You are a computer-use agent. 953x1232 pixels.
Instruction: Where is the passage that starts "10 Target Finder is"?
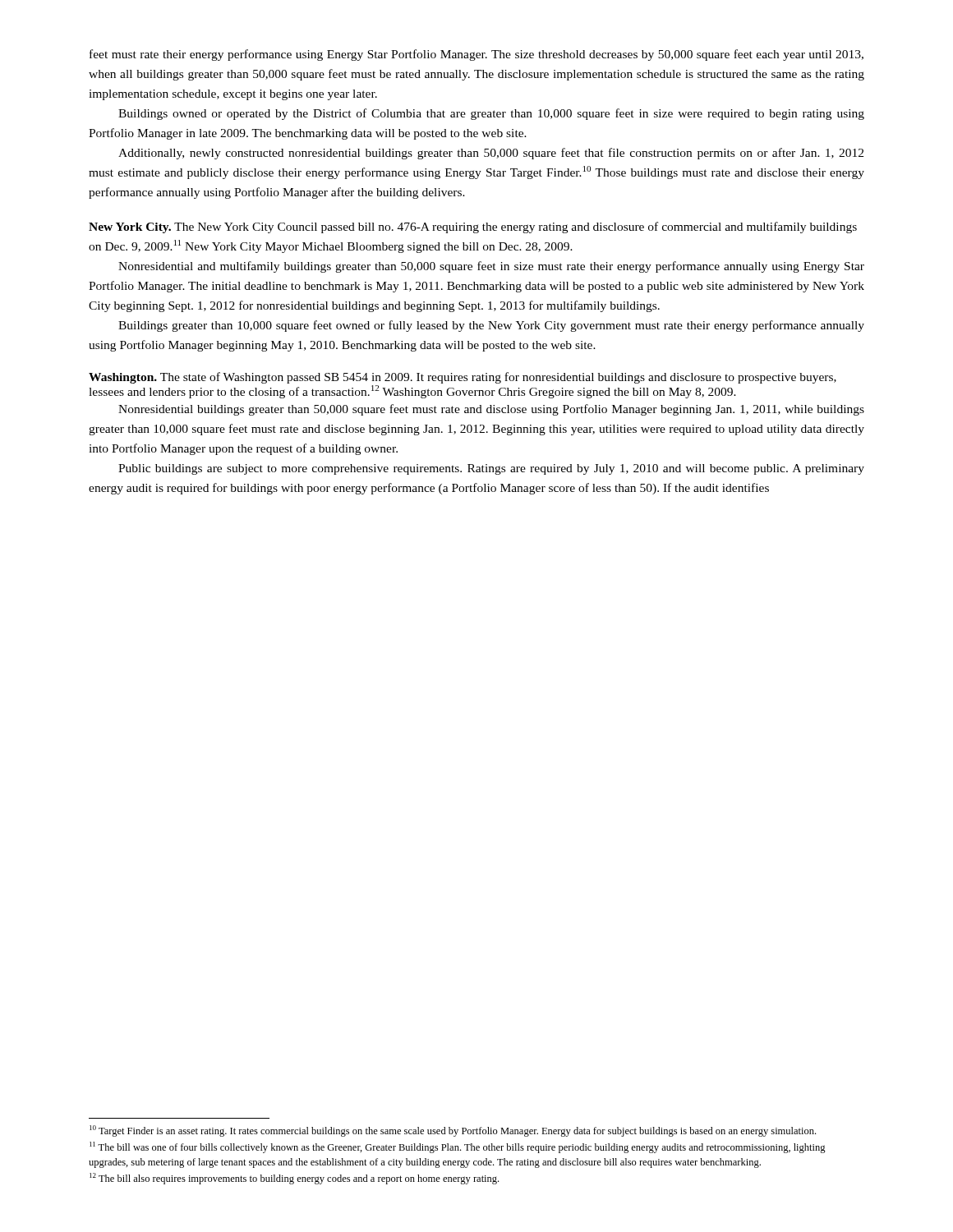coord(453,1130)
